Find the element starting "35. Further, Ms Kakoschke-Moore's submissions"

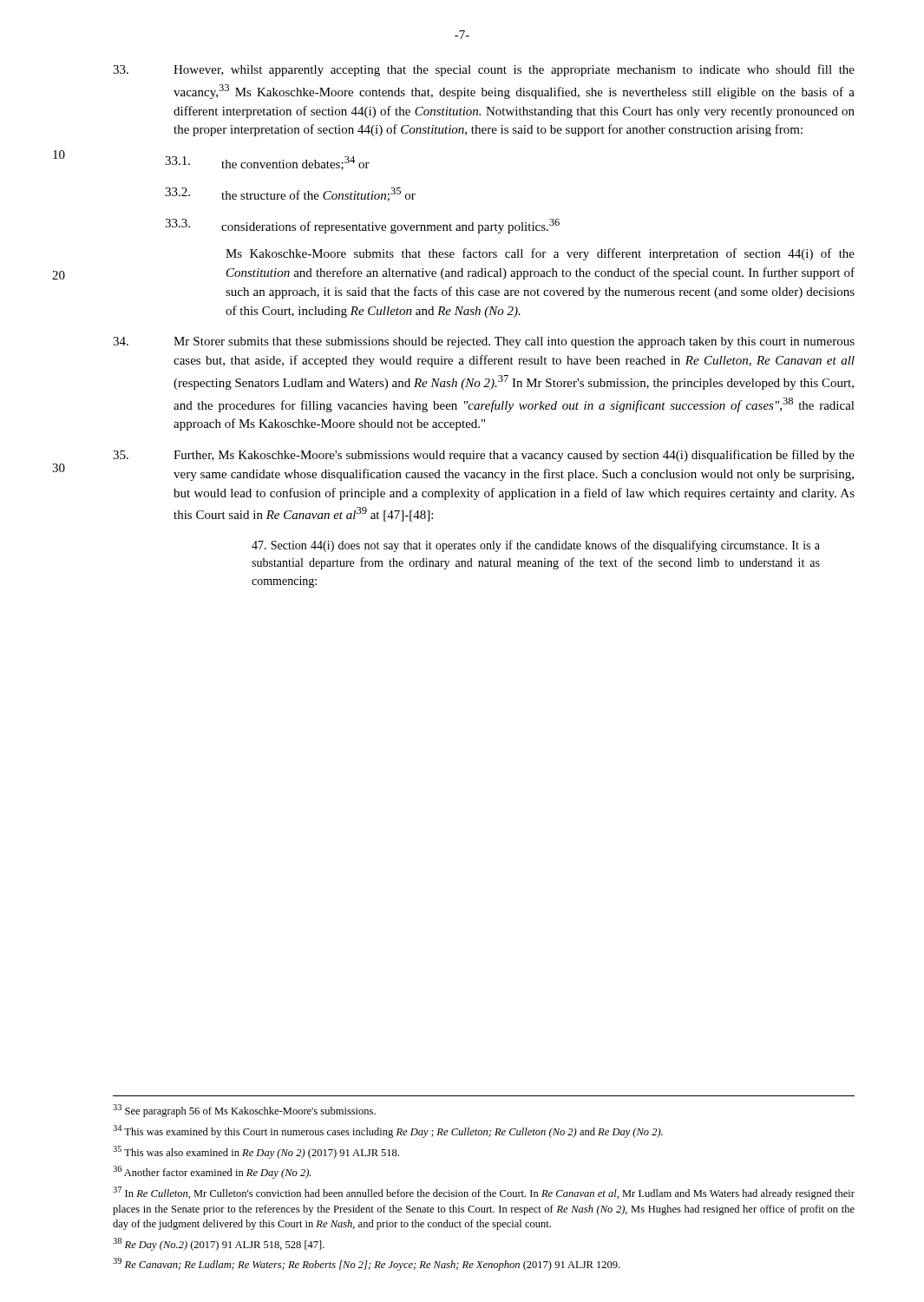pyautogui.click(x=484, y=486)
